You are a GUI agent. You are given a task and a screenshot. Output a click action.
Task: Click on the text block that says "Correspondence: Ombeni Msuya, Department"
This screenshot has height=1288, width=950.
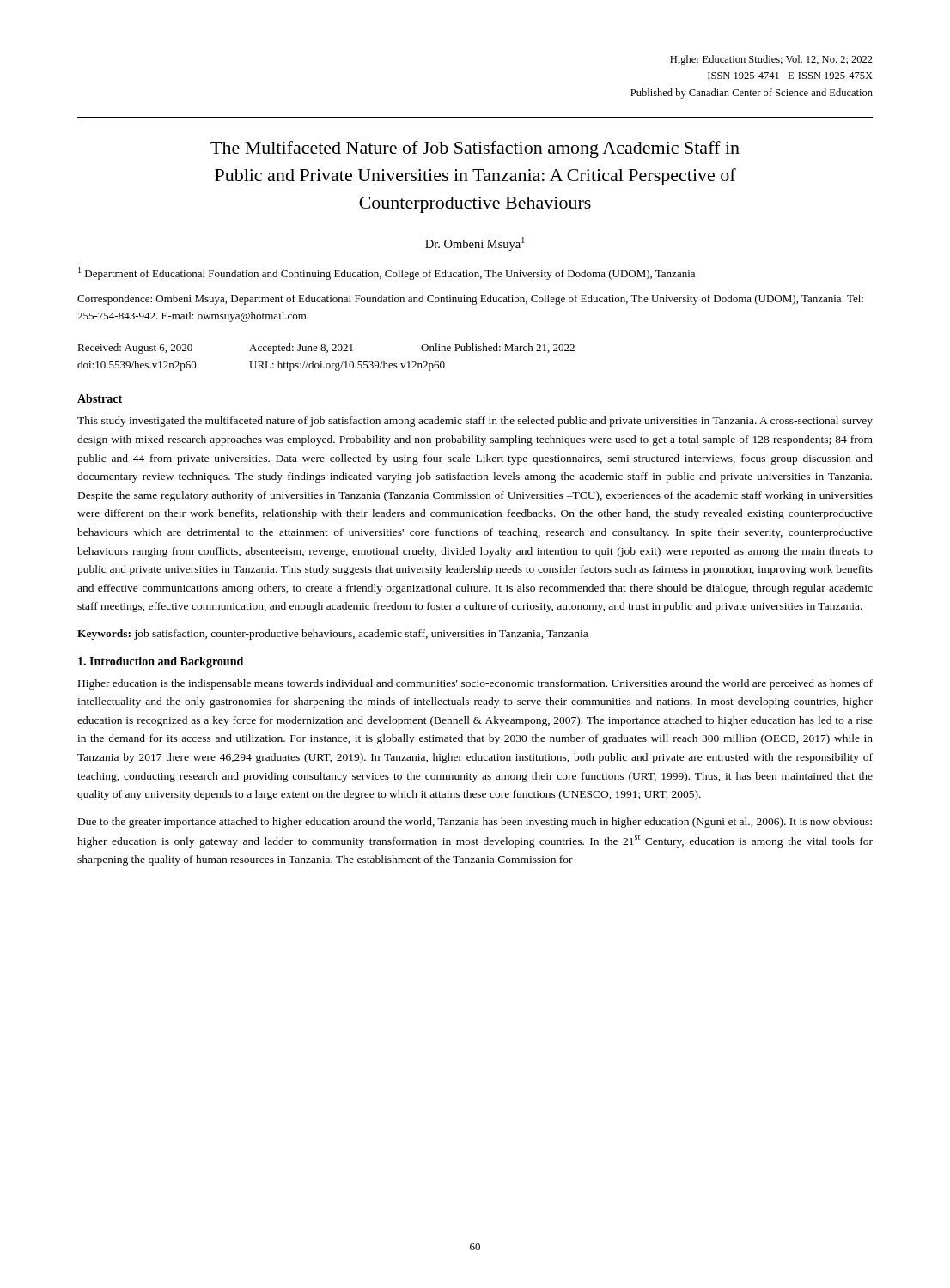471,307
